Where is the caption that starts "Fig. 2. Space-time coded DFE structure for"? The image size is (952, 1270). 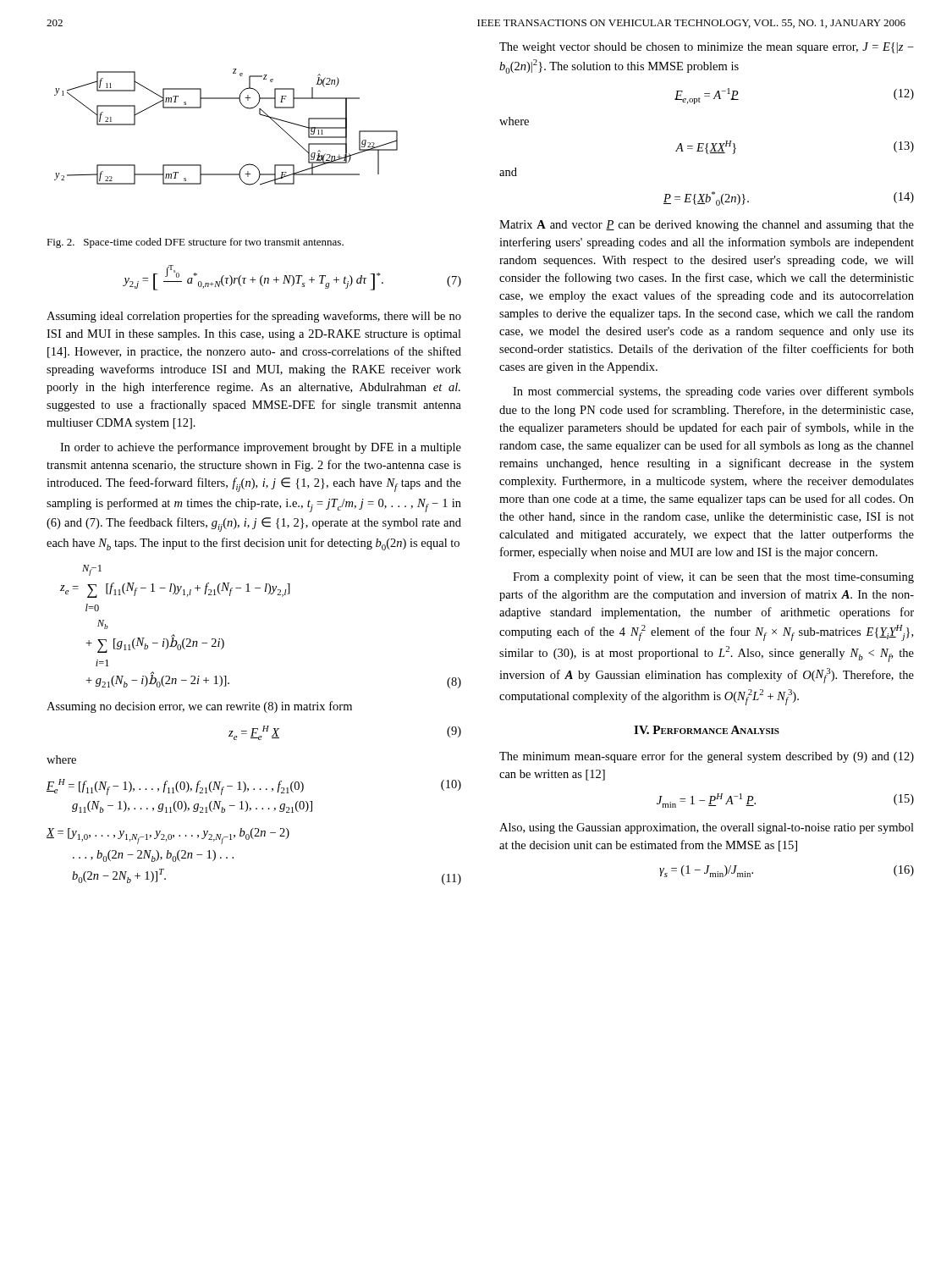pyautogui.click(x=195, y=242)
